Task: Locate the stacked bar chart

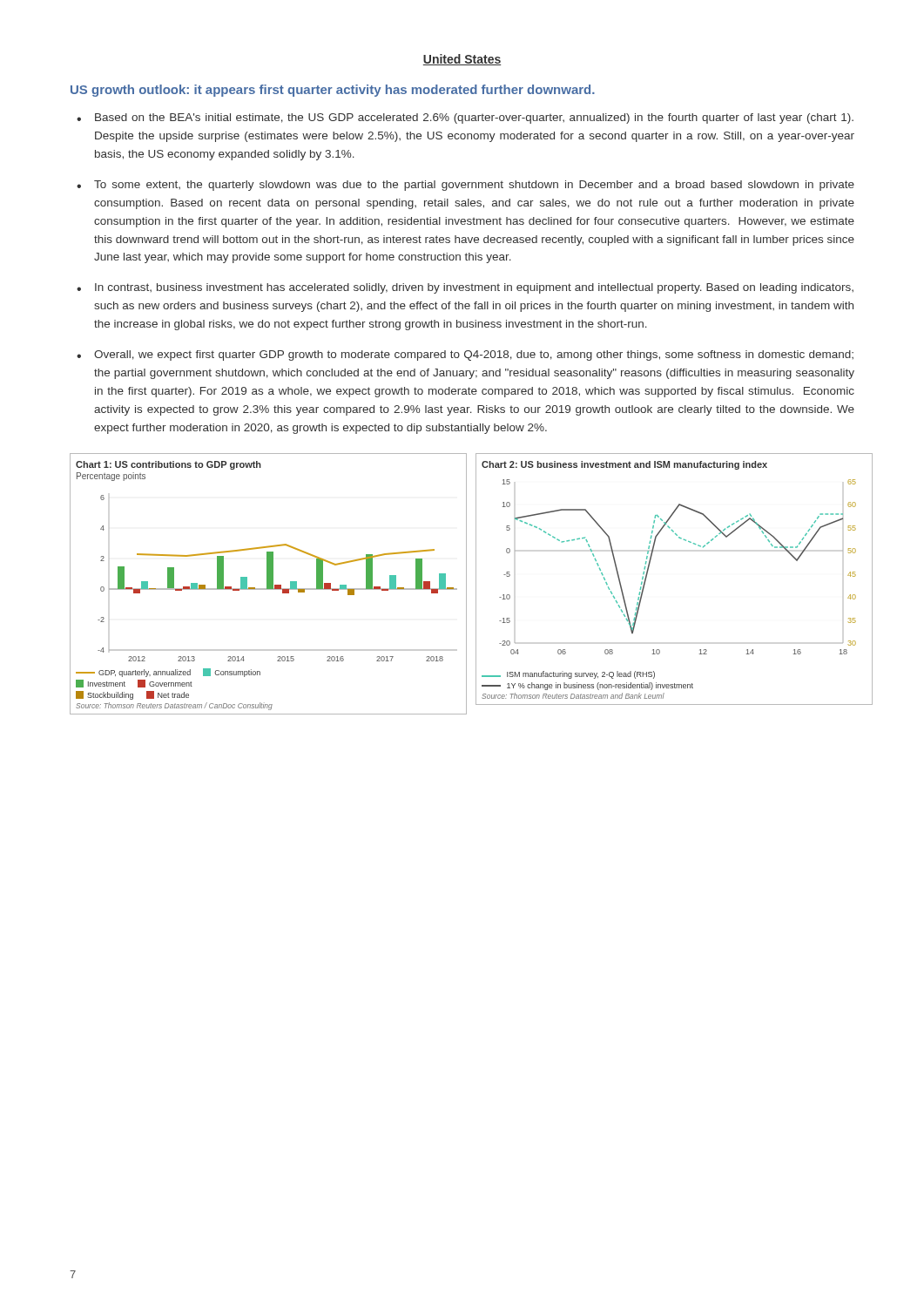Action: point(268,584)
